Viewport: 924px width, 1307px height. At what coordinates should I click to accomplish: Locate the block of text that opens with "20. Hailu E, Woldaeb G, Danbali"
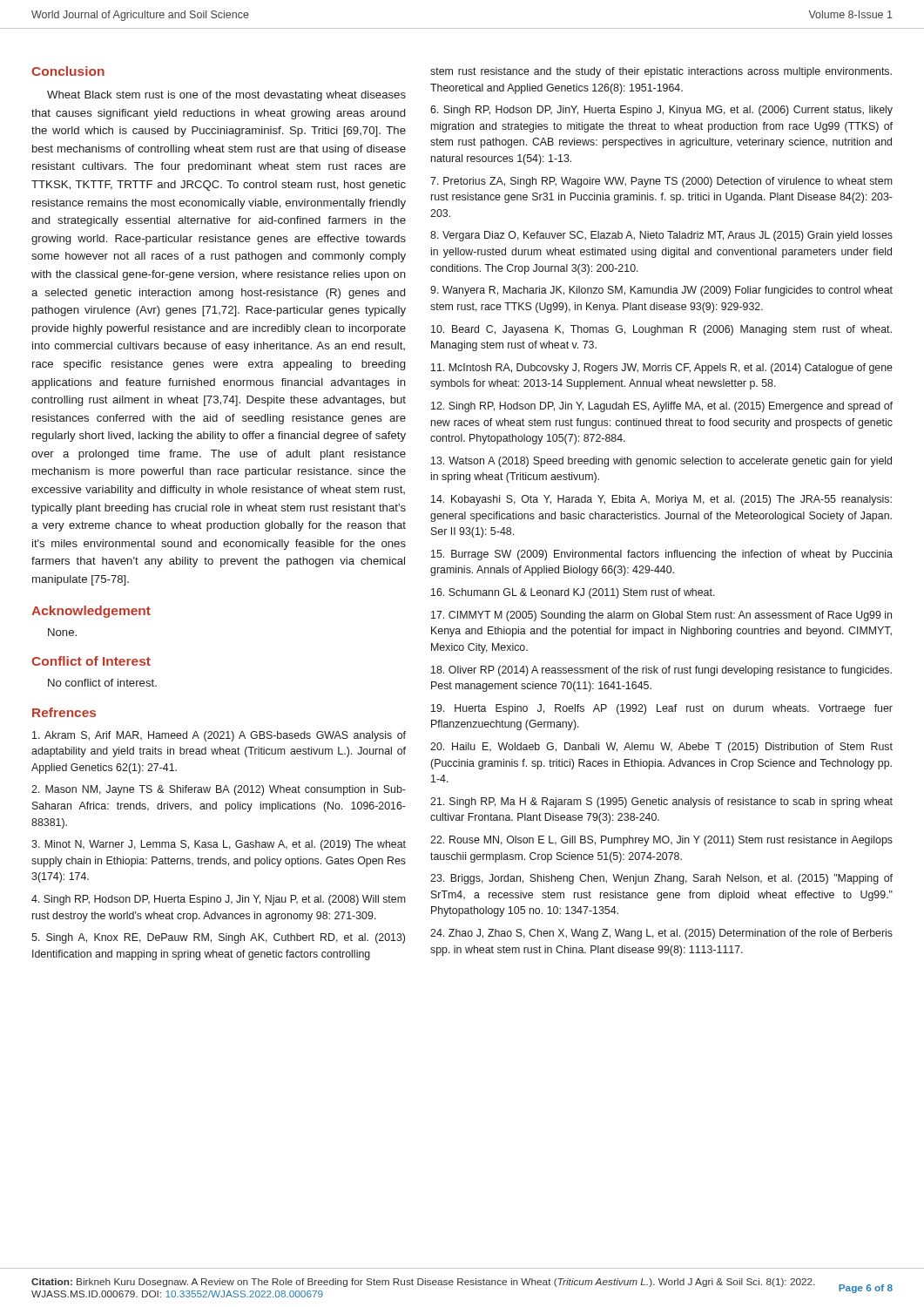pos(661,763)
